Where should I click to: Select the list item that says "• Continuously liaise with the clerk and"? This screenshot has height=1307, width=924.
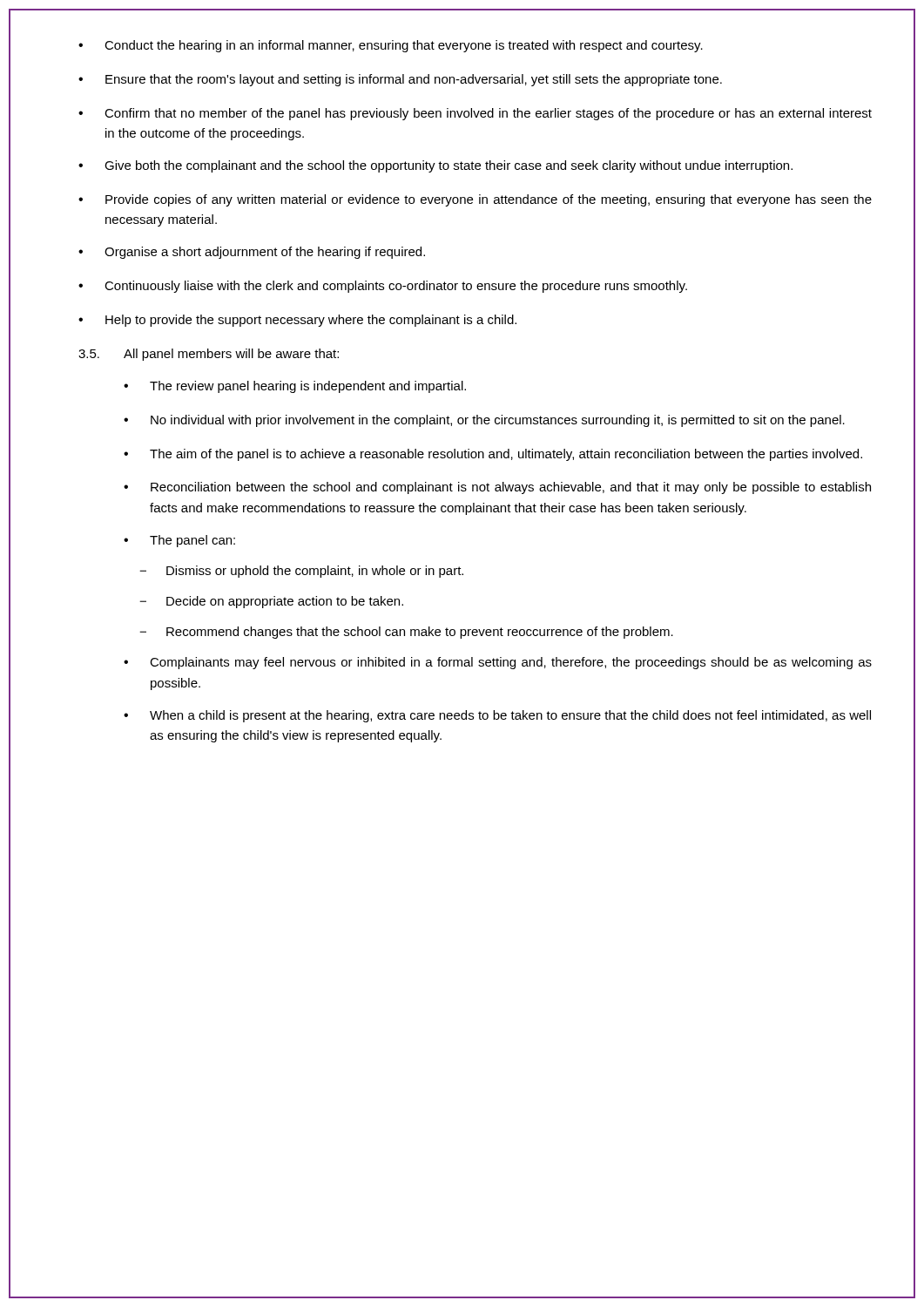475,286
